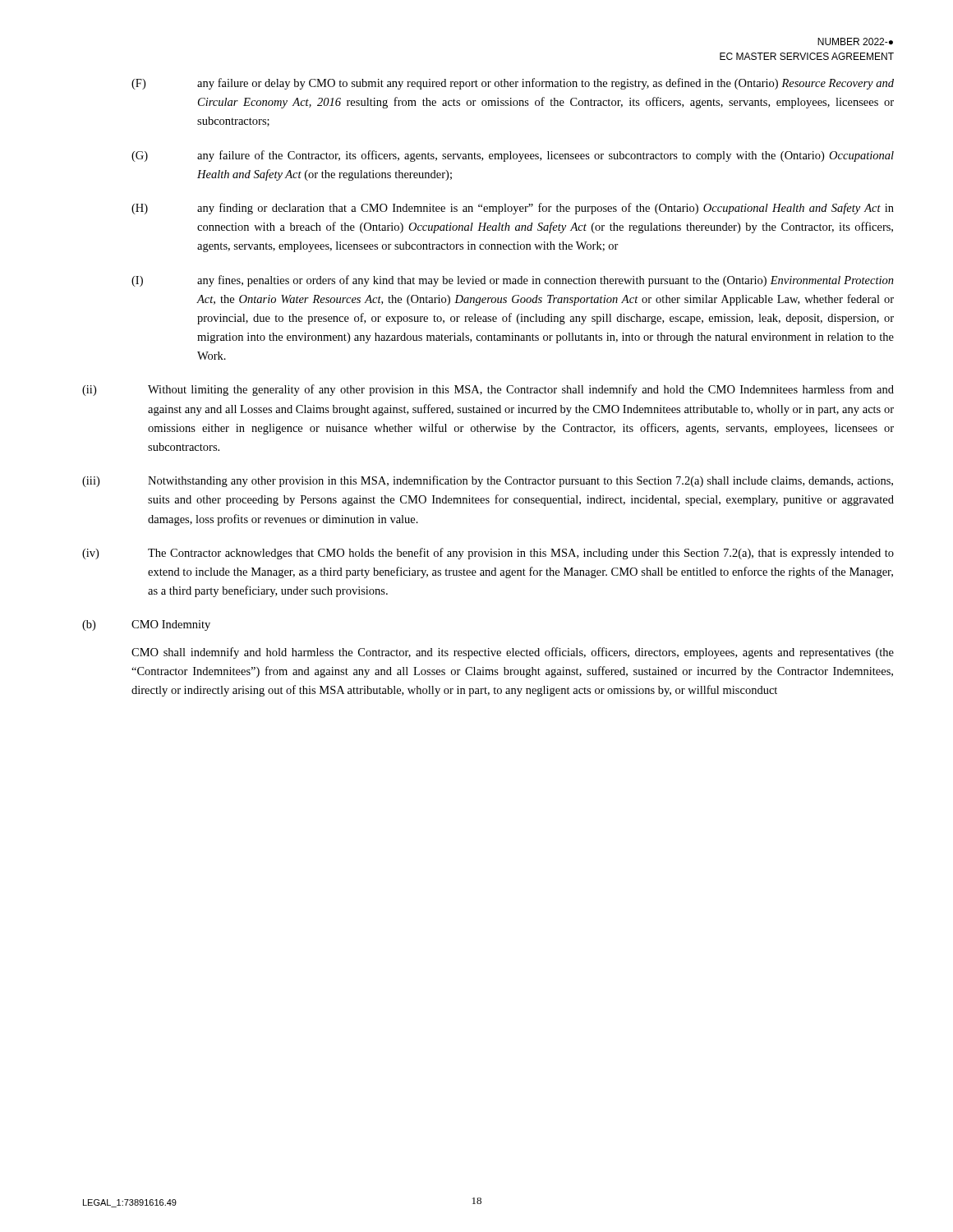The image size is (953, 1232).
Task: Point to the passage starting "(G) any failure"
Action: (488, 165)
